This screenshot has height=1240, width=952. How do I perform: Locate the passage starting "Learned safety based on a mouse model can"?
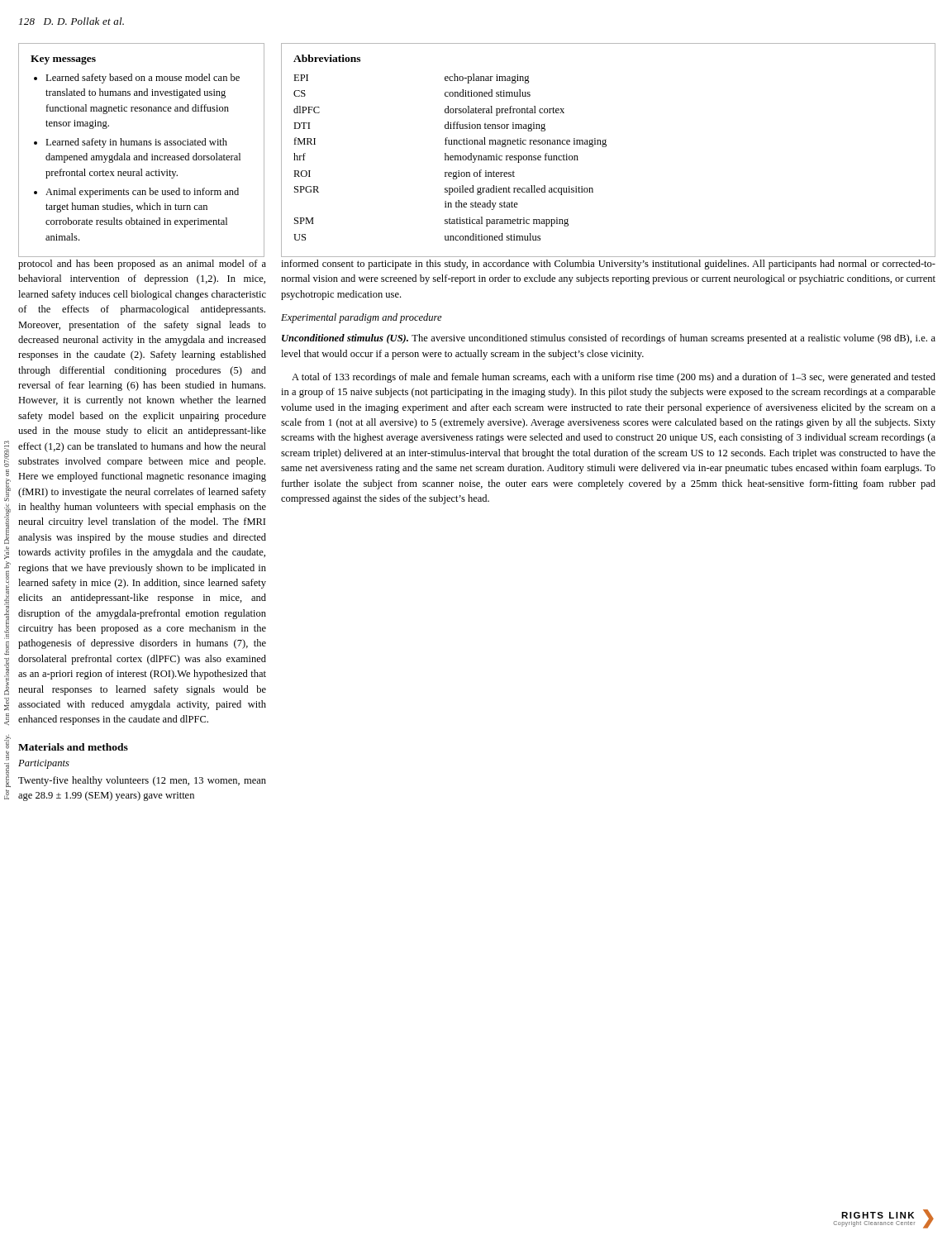[x=143, y=100]
